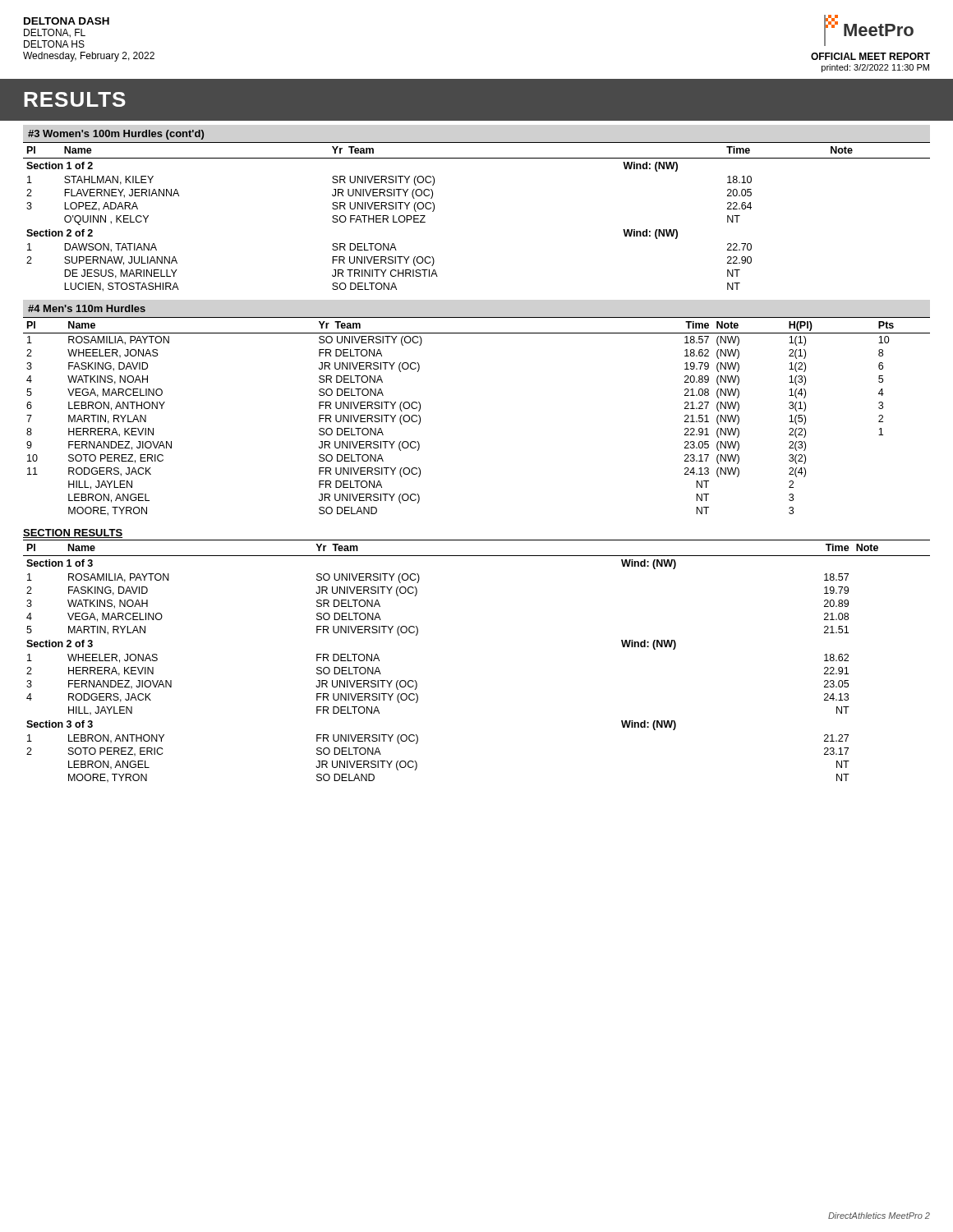
Task: Point to "OFFICIAL MEET REPORT printed: 3/2/2022 11:30 PM"
Action: coord(870,62)
